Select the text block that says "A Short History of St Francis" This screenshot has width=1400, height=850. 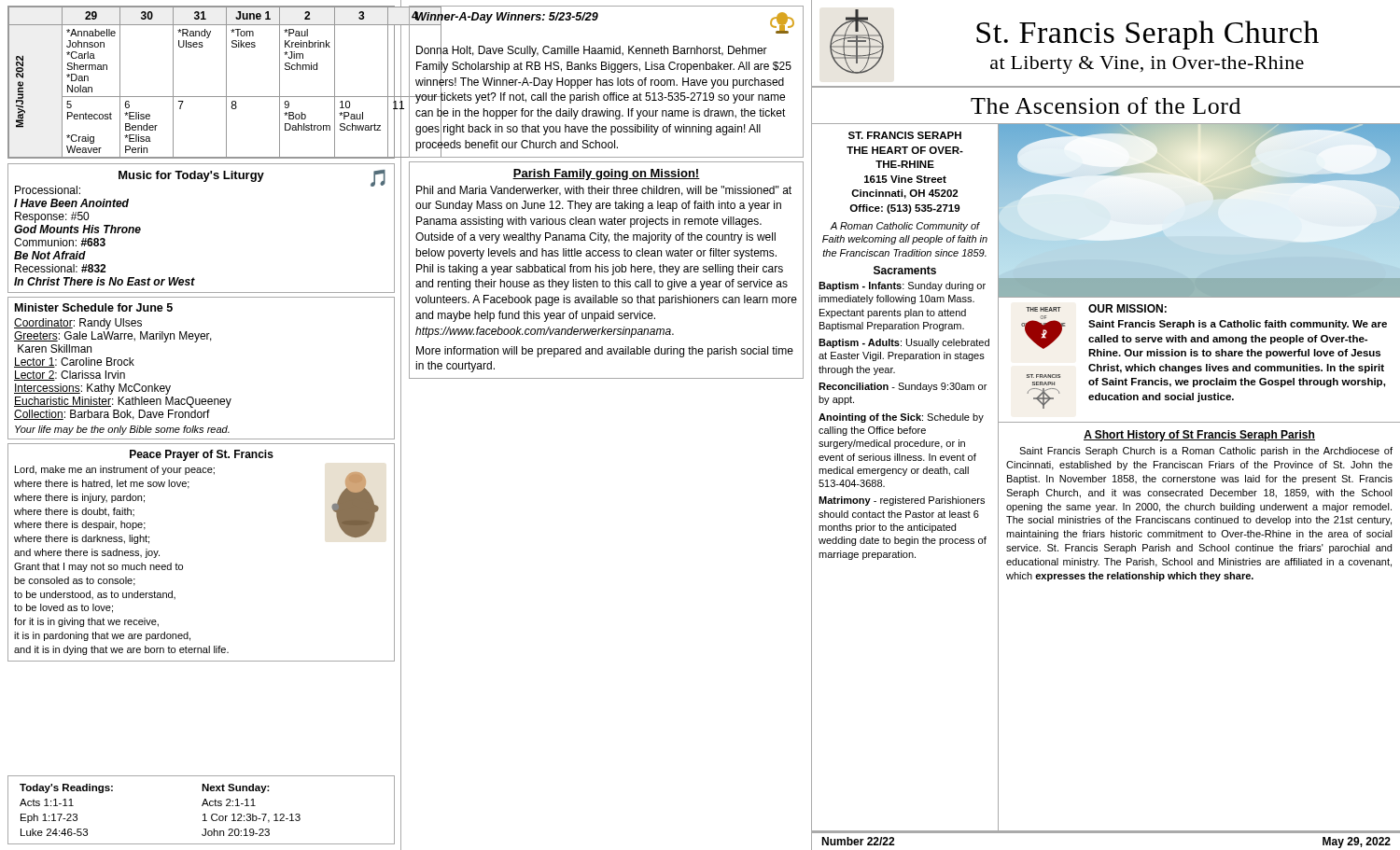(x=1199, y=505)
